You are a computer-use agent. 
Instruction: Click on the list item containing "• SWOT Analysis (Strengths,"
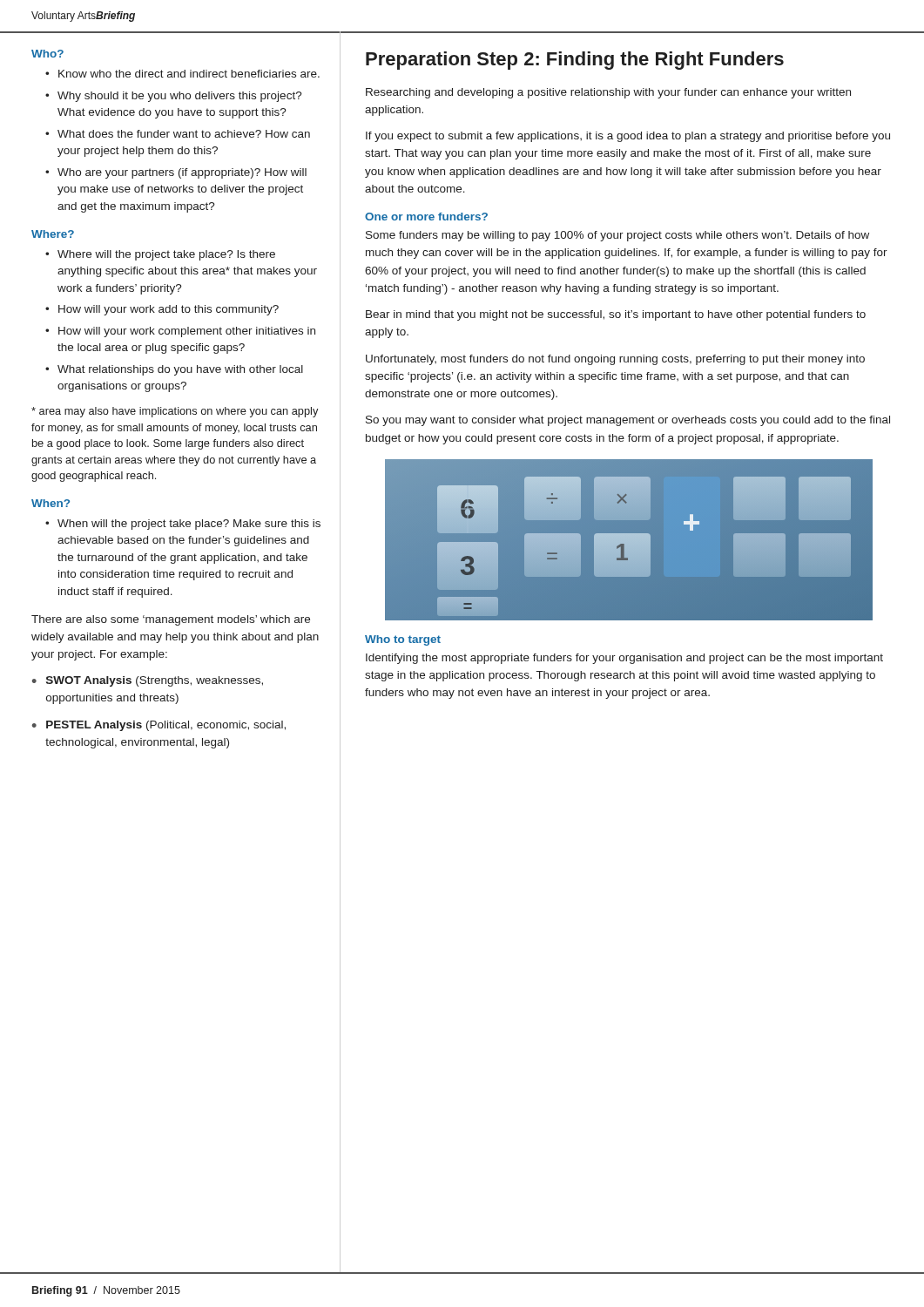[x=177, y=689]
